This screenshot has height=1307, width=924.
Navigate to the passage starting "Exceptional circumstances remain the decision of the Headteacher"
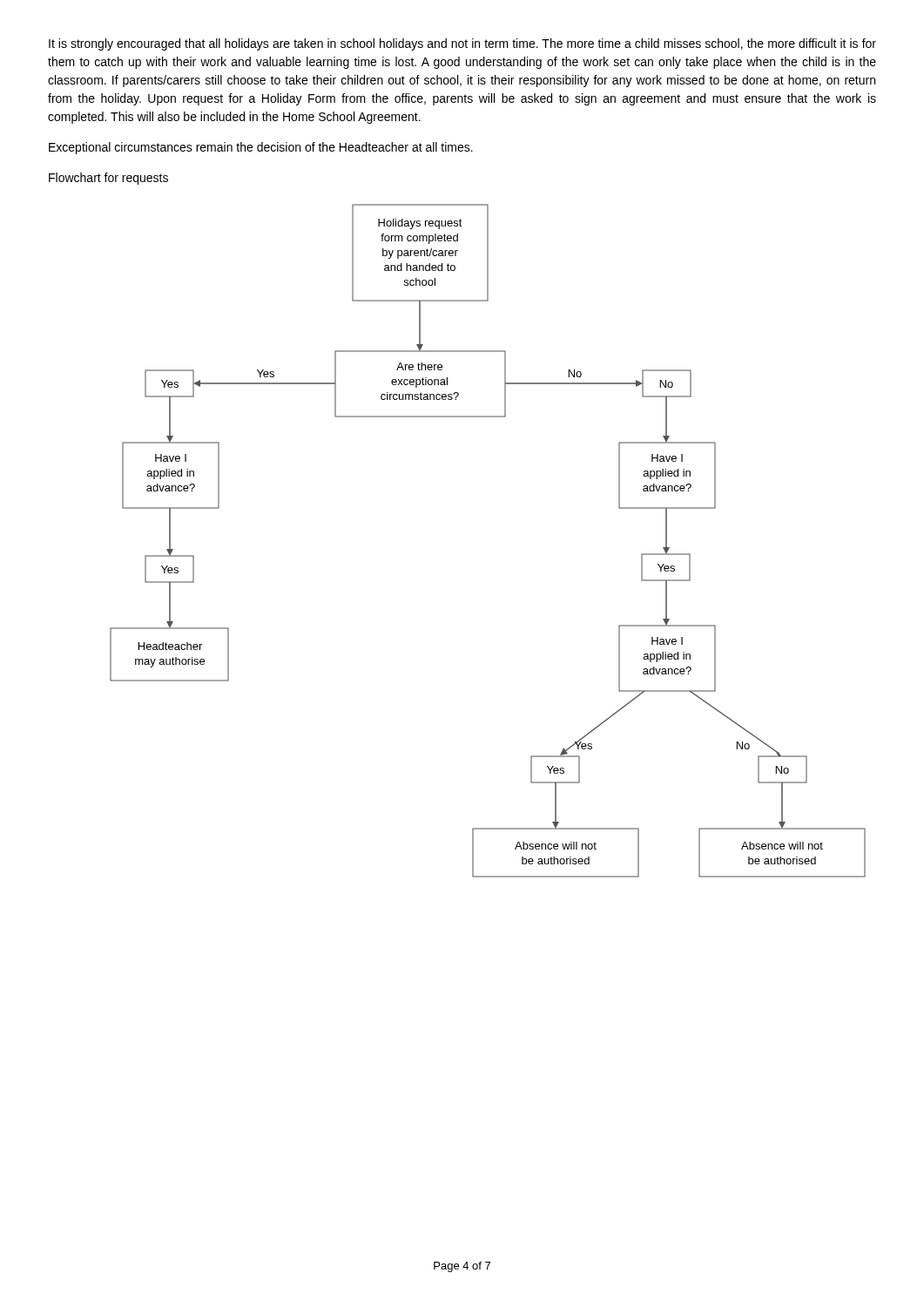[x=261, y=147]
